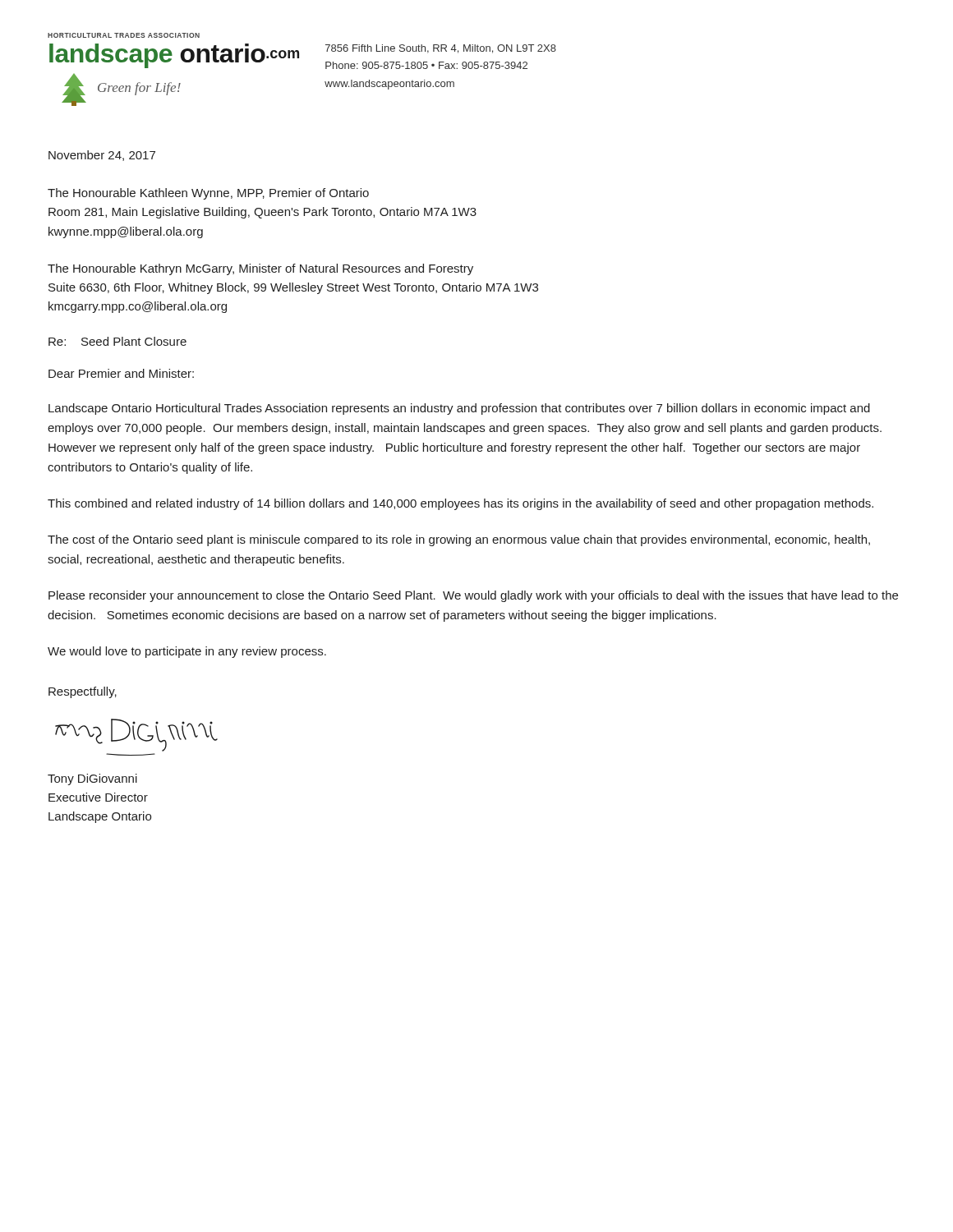
Task: Locate the text "November 24, 2017"
Action: pyautogui.click(x=102, y=155)
